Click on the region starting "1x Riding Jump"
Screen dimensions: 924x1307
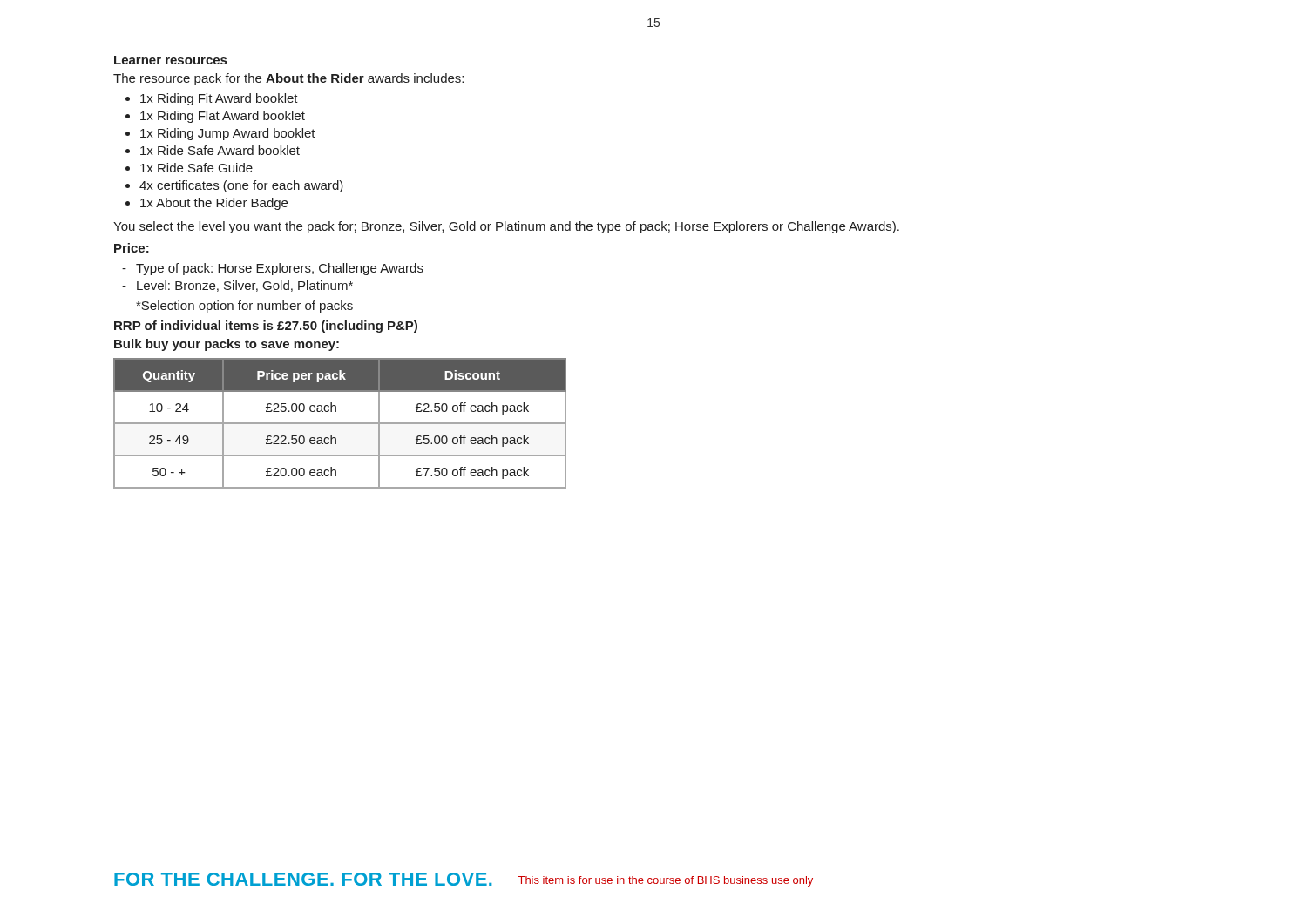coord(227,133)
